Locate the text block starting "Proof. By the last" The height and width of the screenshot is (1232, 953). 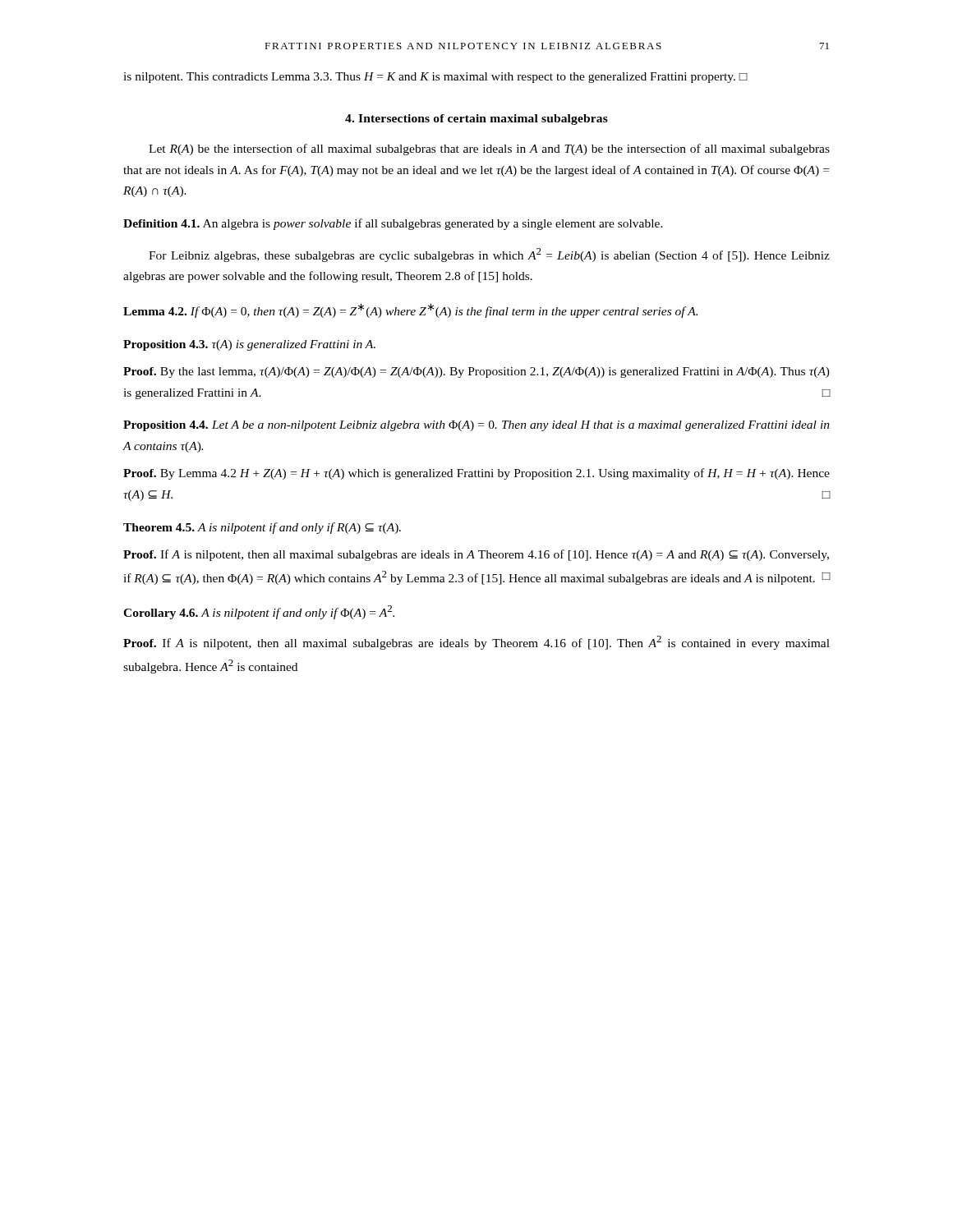pos(476,382)
